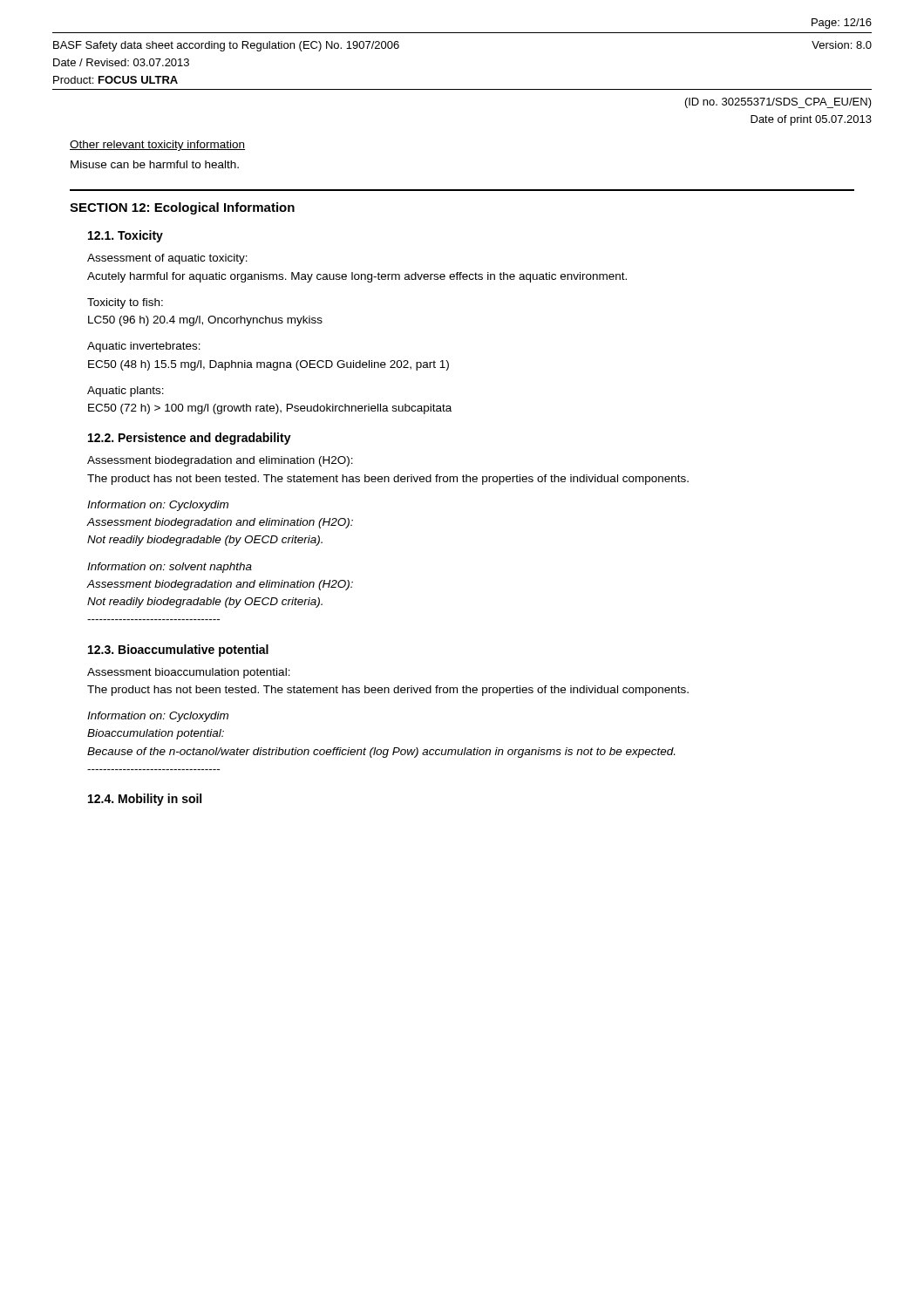Image resolution: width=924 pixels, height=1308 pixels.
Task: Find the text block that reads "Information on: Cycloxydim Assessment biodegradation and elimination (H2O):"
Action: 220,522
